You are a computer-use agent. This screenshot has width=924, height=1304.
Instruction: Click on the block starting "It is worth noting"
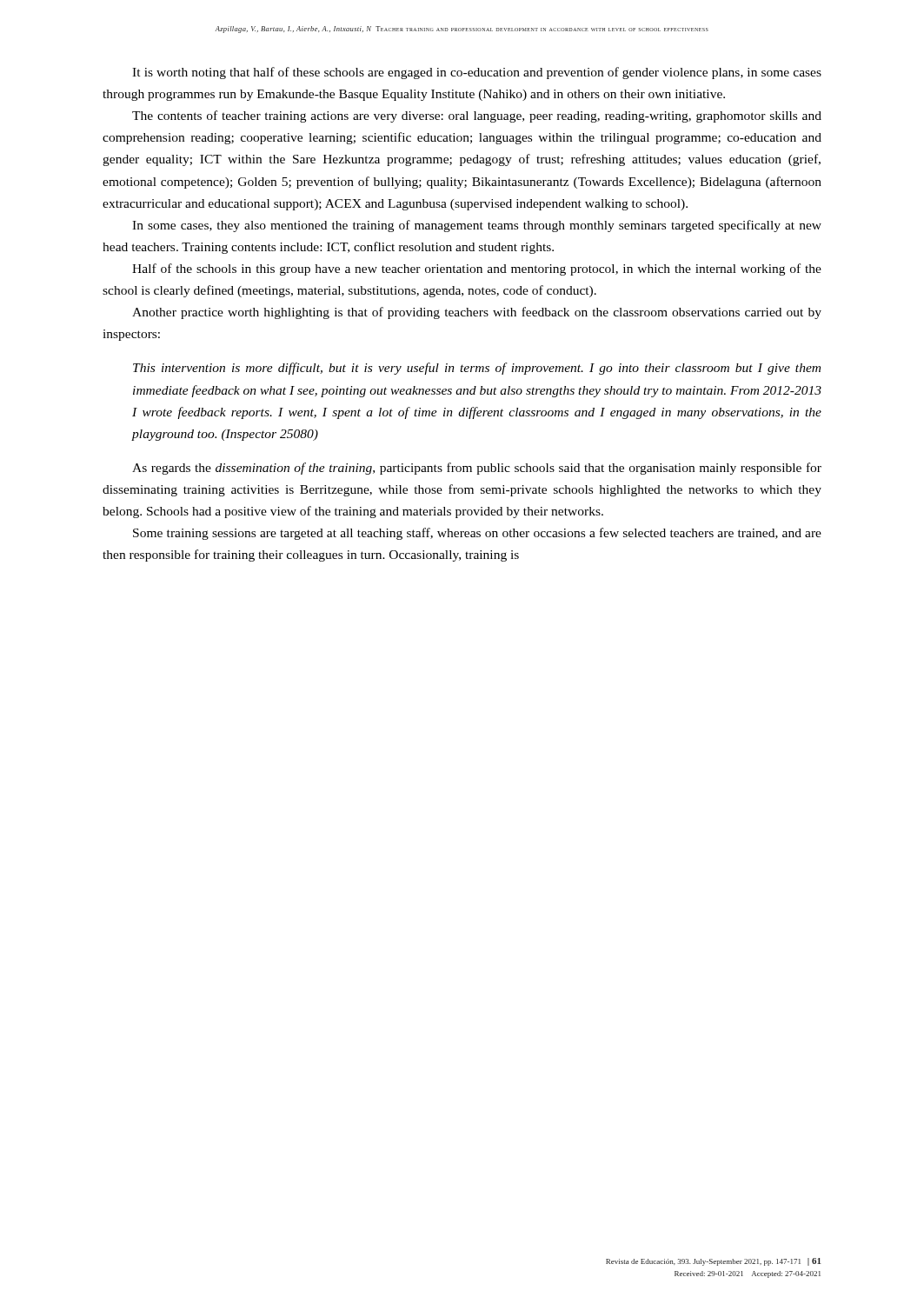click(x=462, y=203)
